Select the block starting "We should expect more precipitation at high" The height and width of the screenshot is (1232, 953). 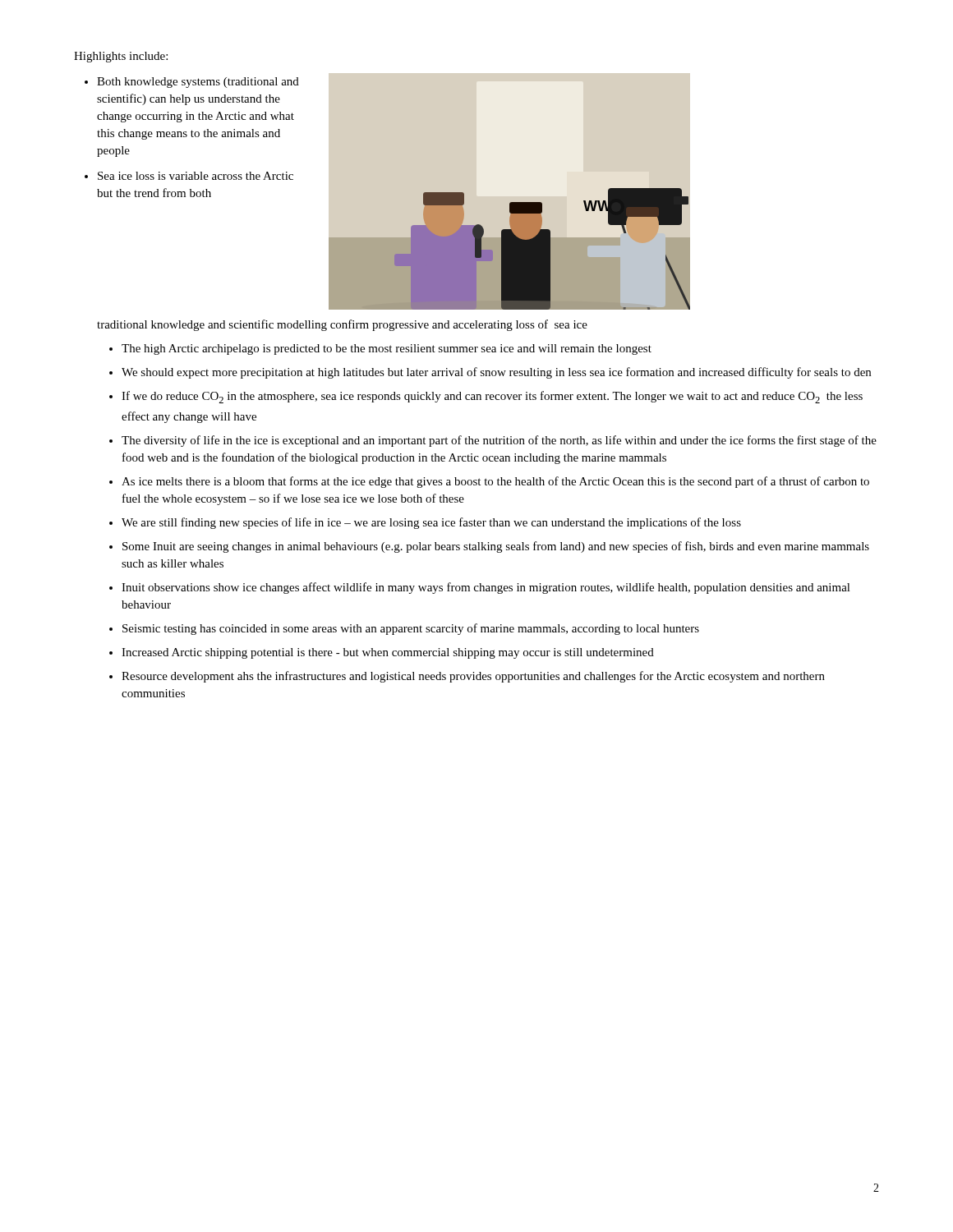pos(497,372)
